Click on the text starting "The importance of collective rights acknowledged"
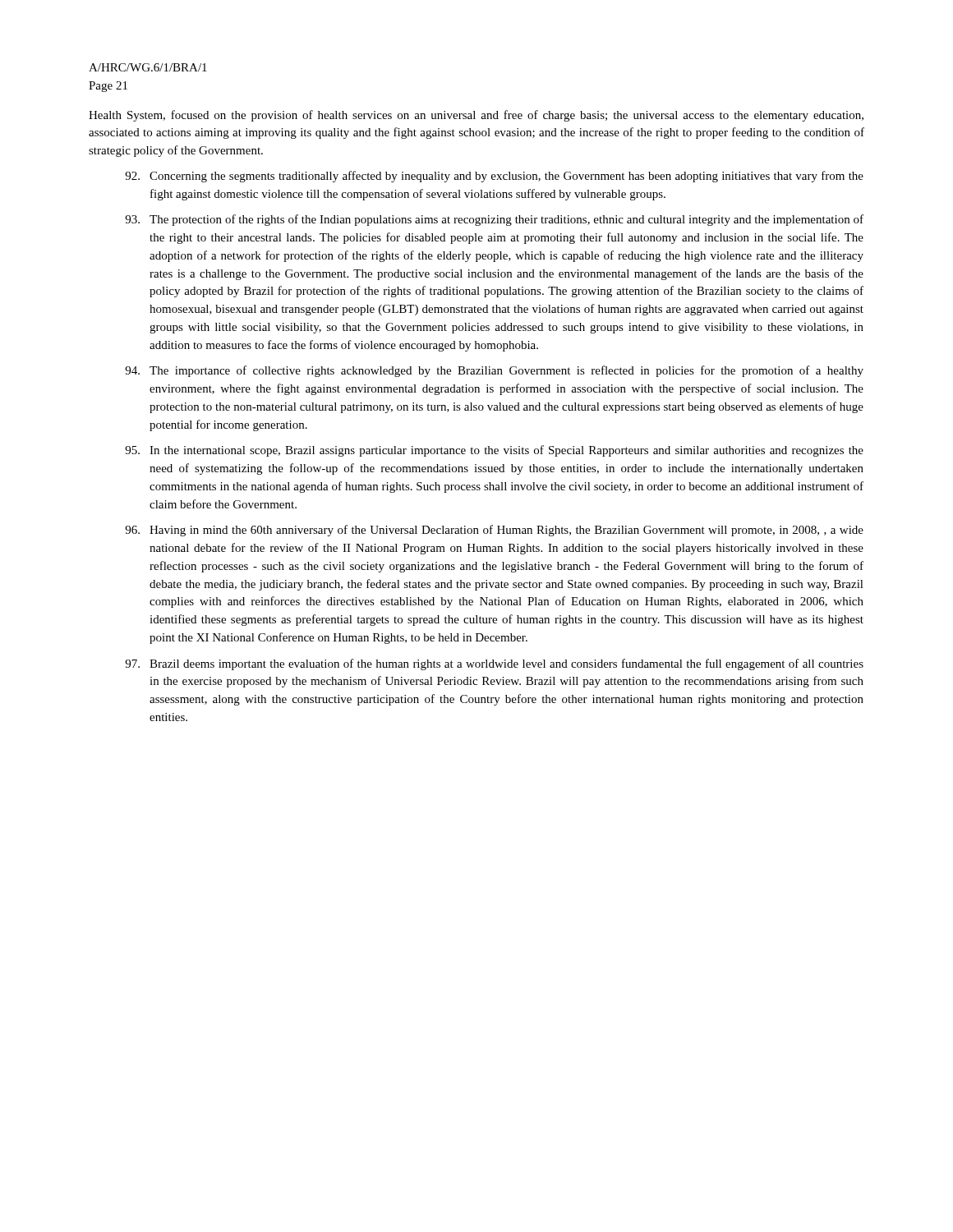 coord(476,398)
